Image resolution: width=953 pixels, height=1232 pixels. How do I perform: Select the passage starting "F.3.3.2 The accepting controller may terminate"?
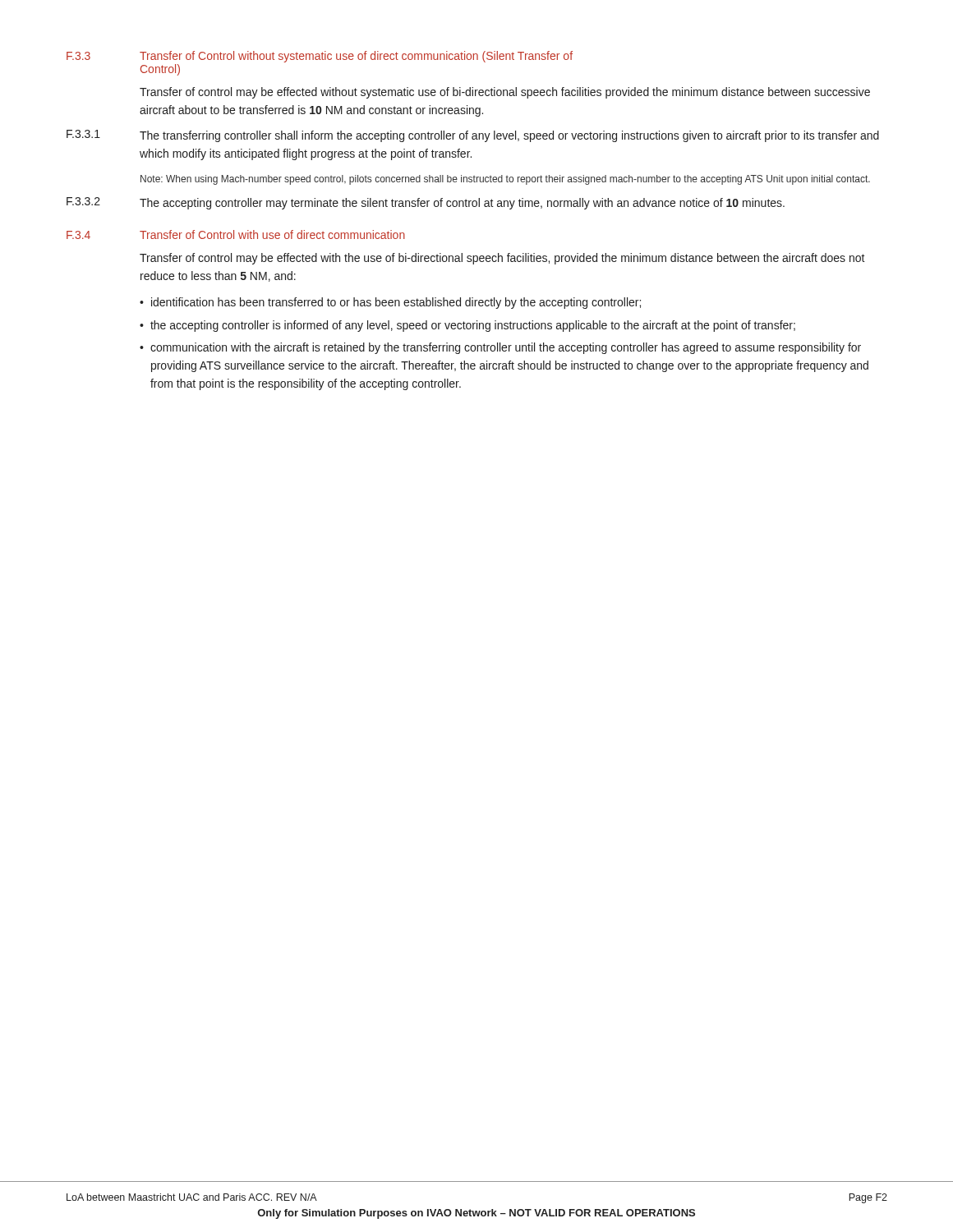(476, 203)
